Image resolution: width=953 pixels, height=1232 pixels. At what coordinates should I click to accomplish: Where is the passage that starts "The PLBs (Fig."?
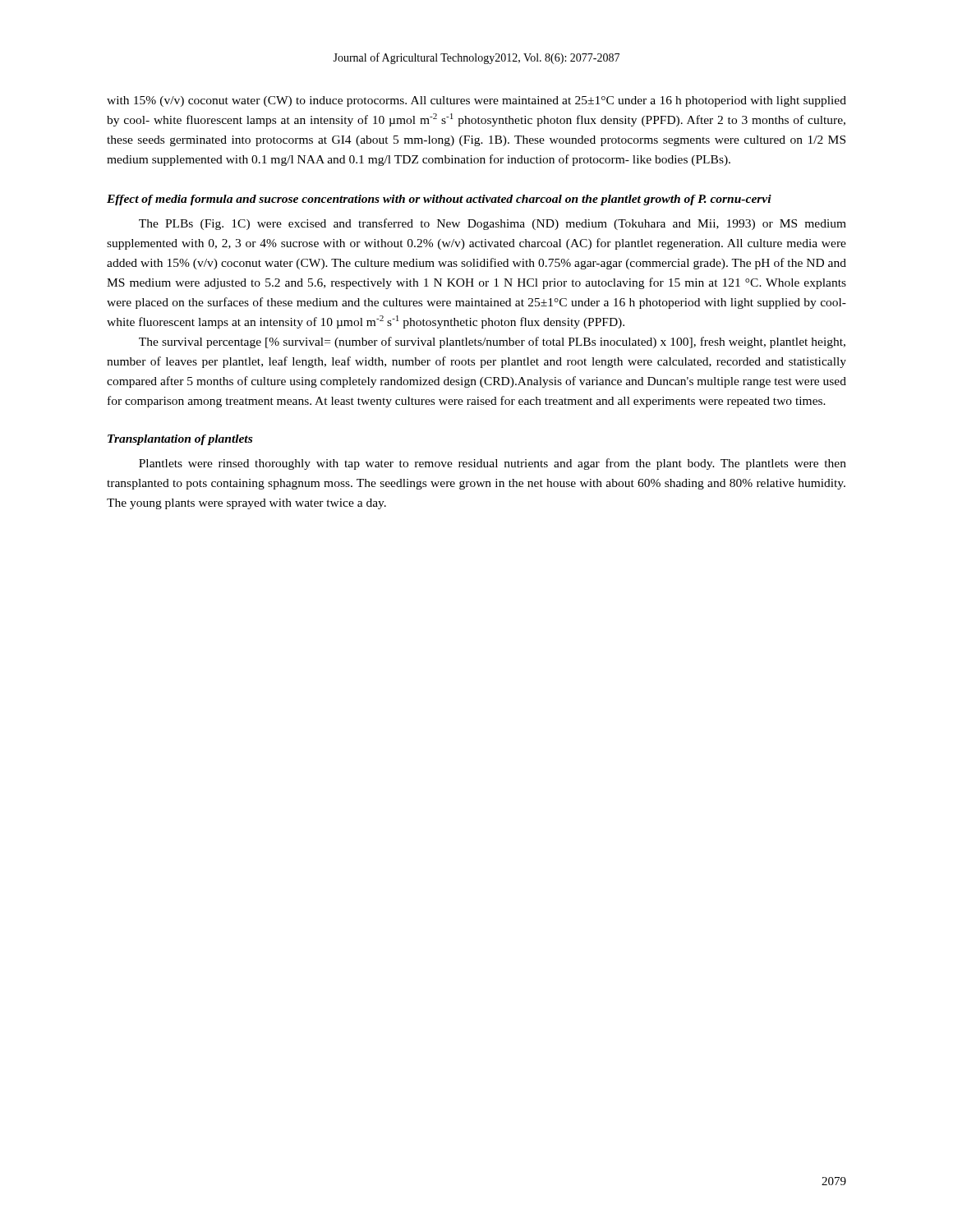tap(476, 272)
